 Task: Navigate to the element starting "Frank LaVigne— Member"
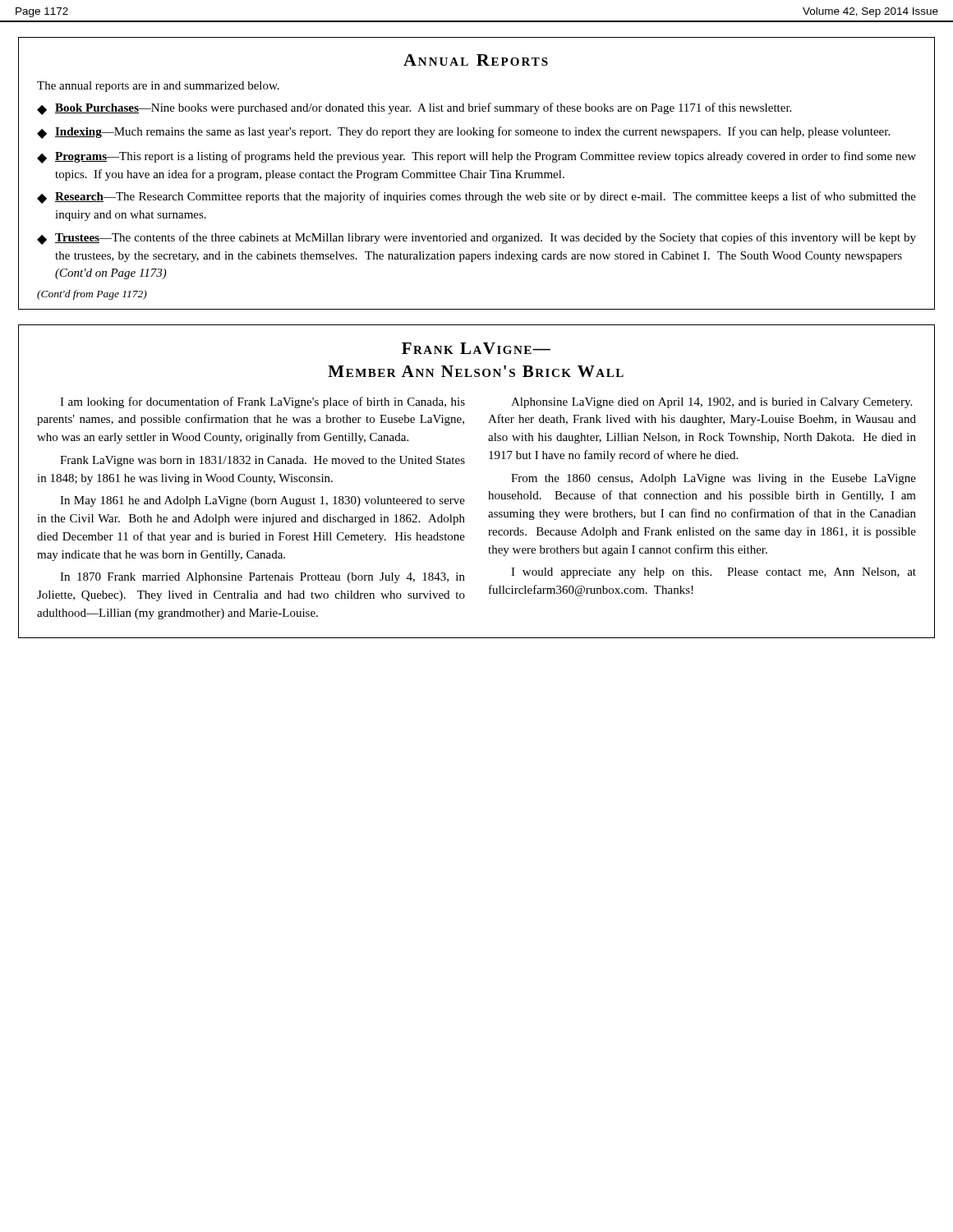coord(476,360)
